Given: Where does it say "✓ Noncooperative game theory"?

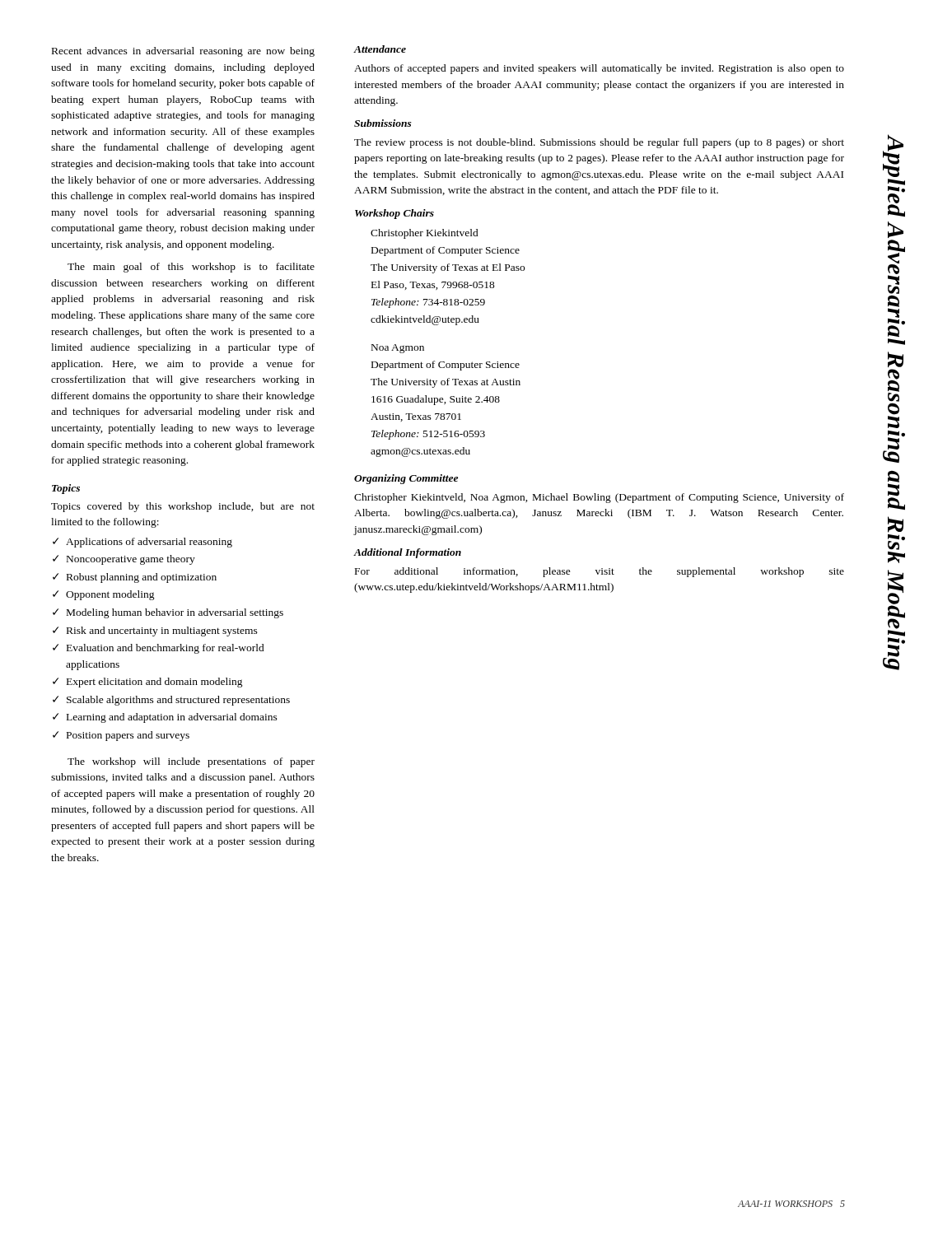Looking at the screenshot, I should click(123, 559).
